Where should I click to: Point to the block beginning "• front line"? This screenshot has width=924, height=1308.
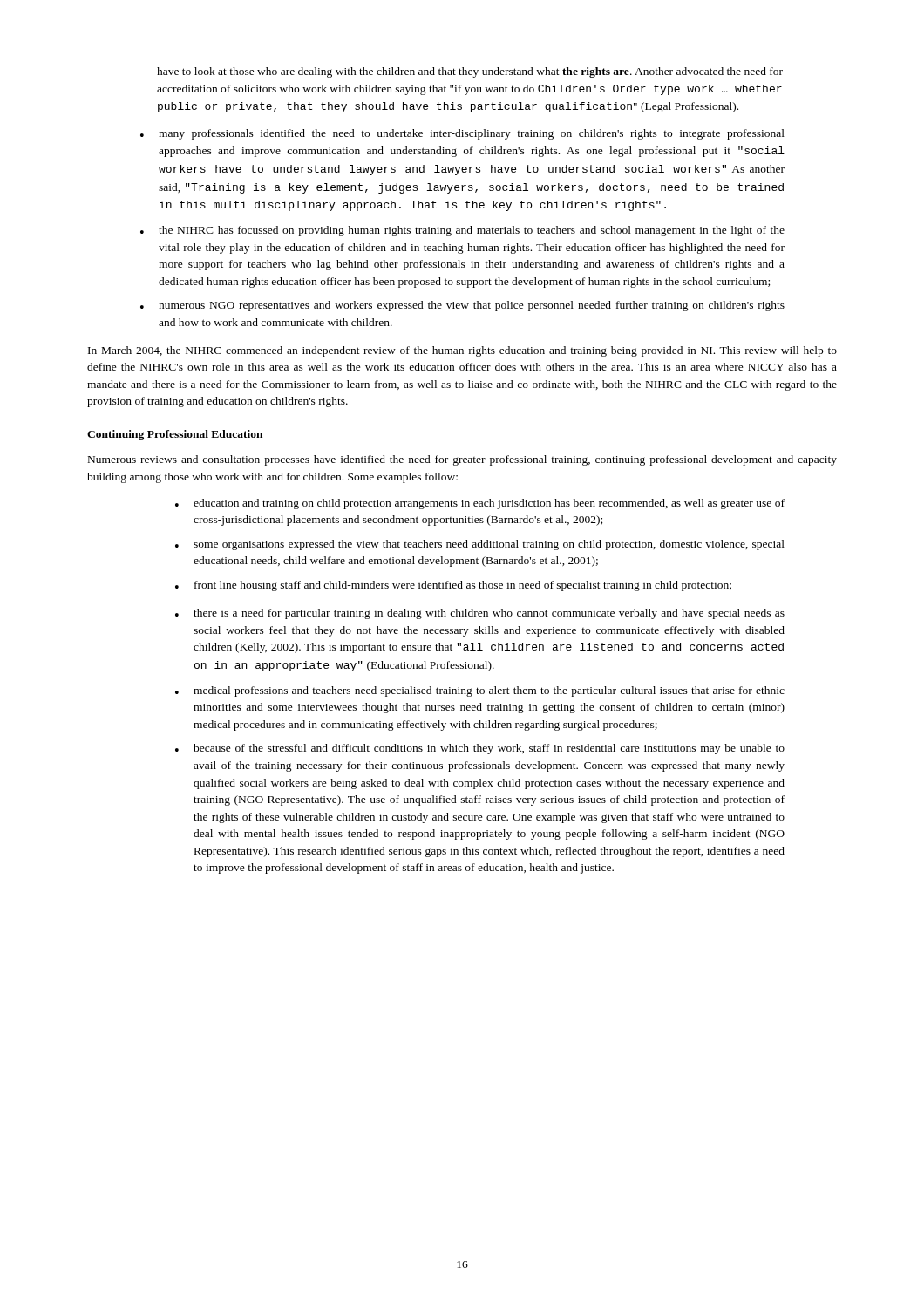point(479,587)
